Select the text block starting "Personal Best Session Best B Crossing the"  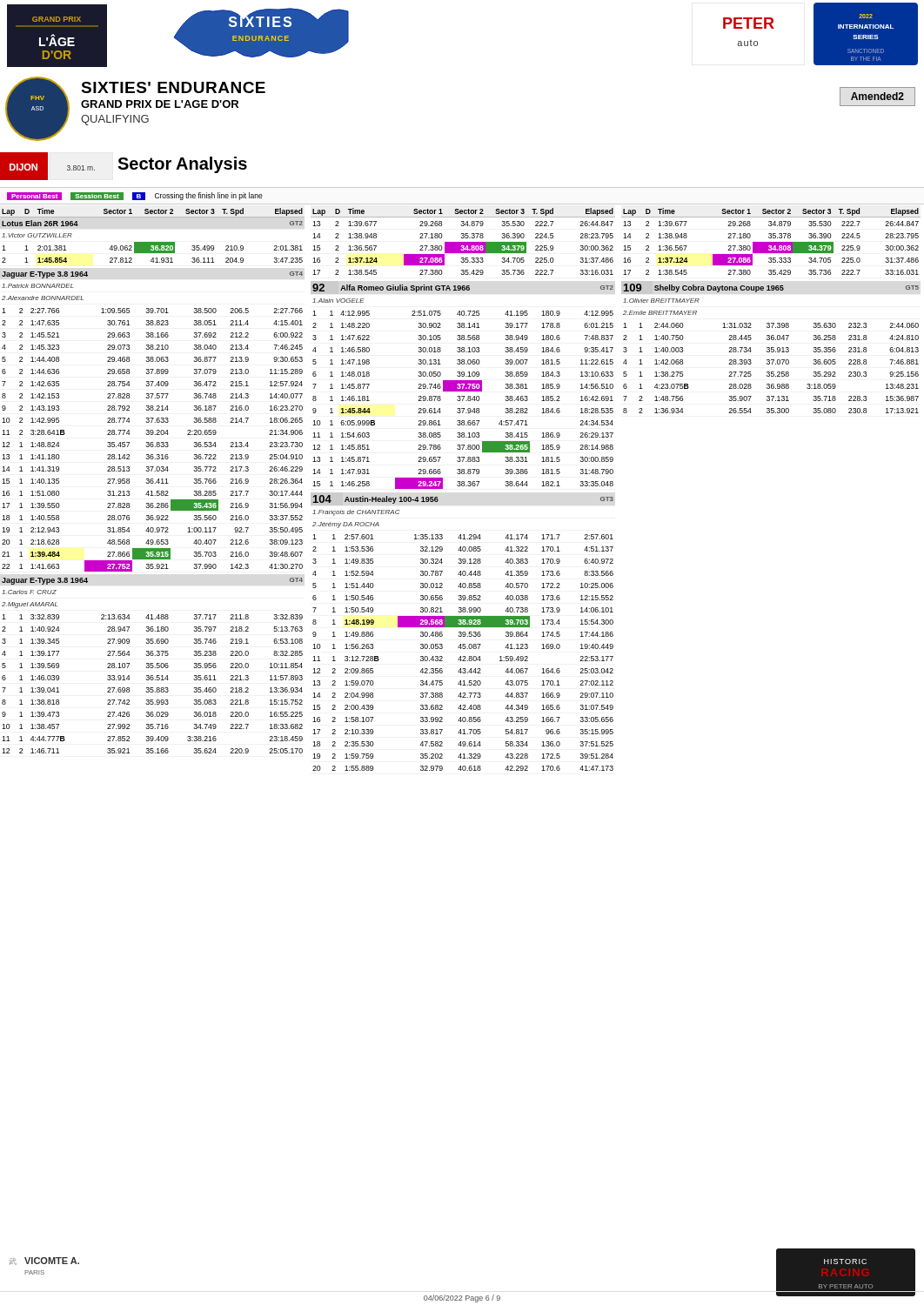[135, 196]
